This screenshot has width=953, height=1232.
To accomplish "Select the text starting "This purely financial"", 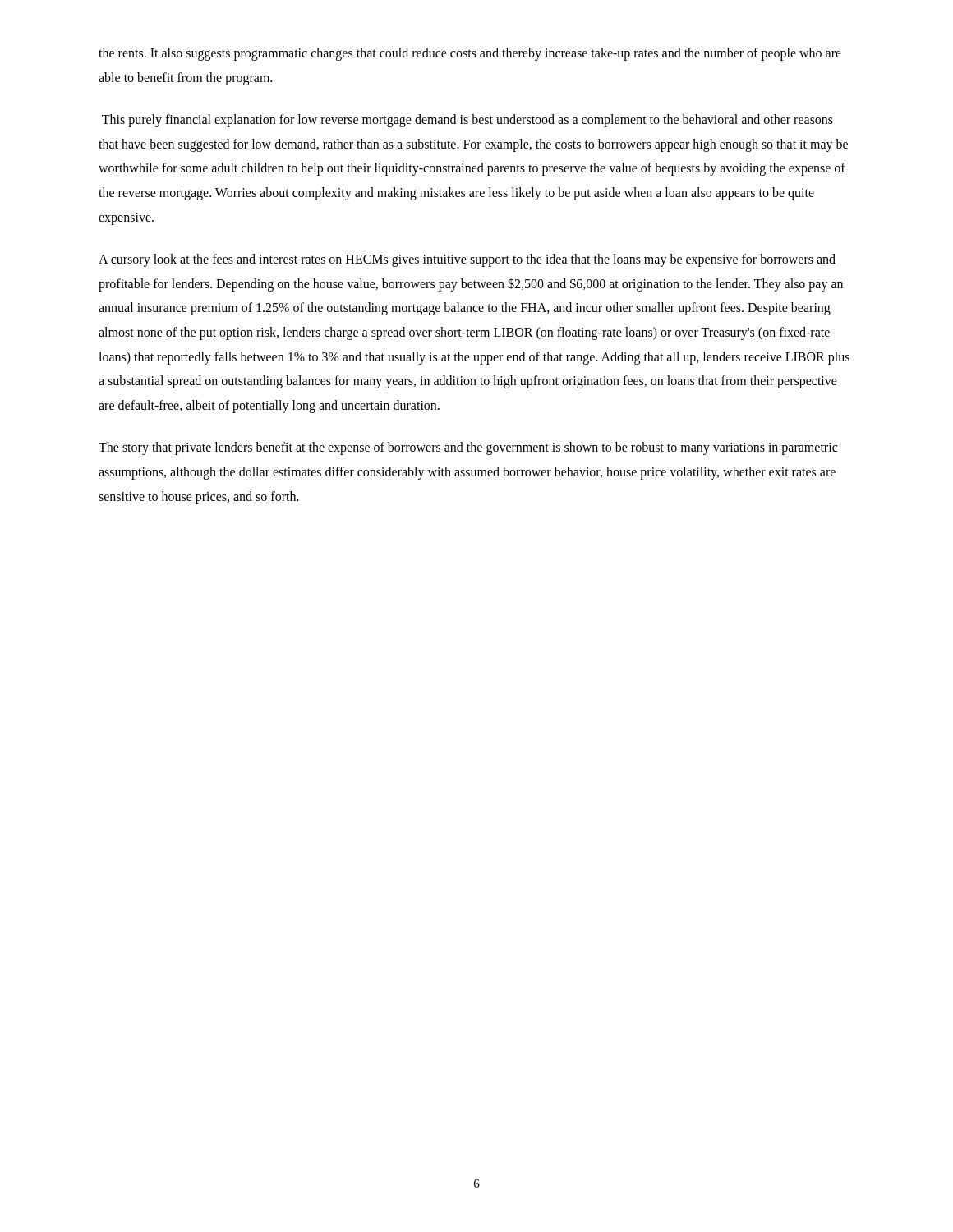I will point(473,168).
